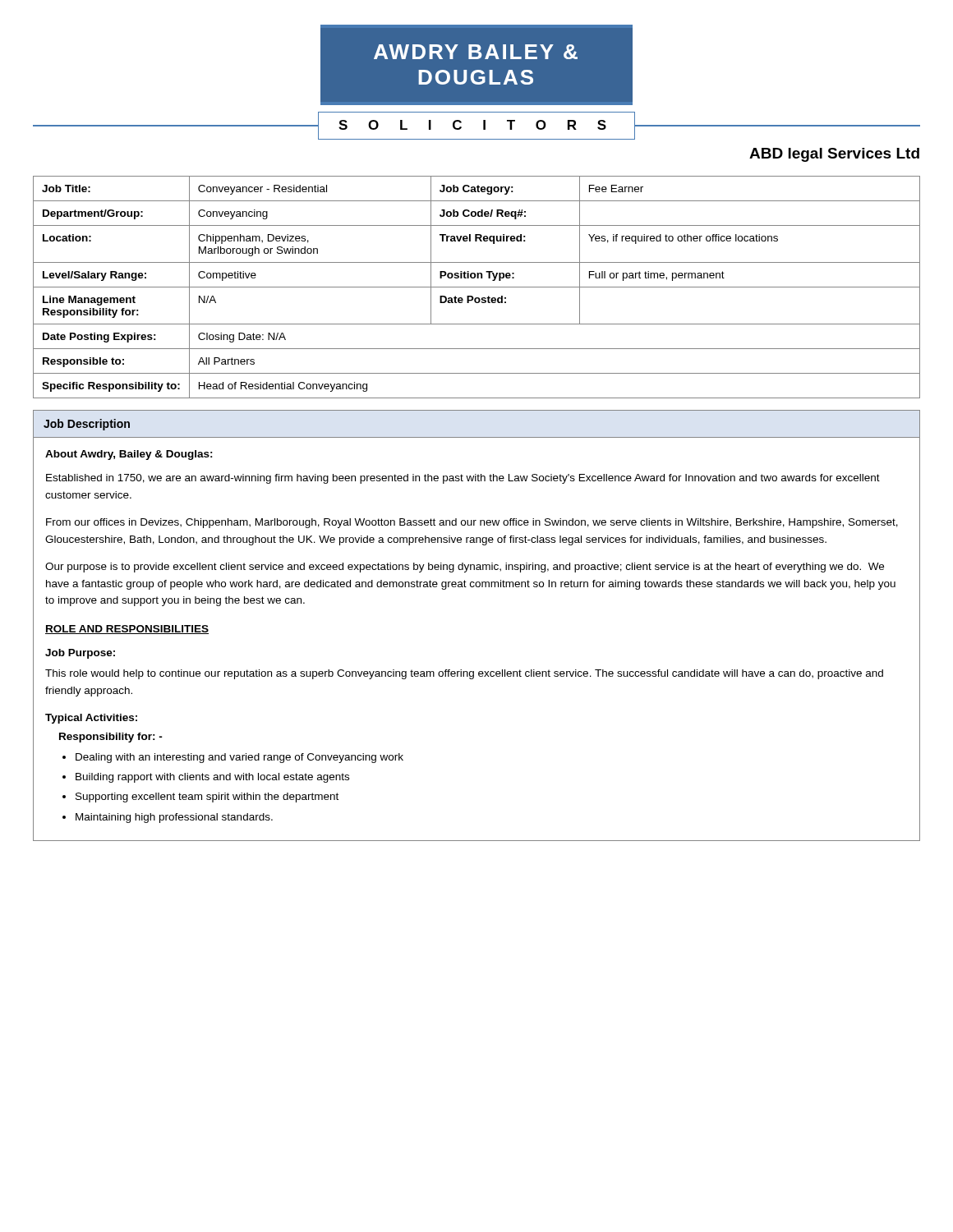Point to "Typical Activities:"

92,718
